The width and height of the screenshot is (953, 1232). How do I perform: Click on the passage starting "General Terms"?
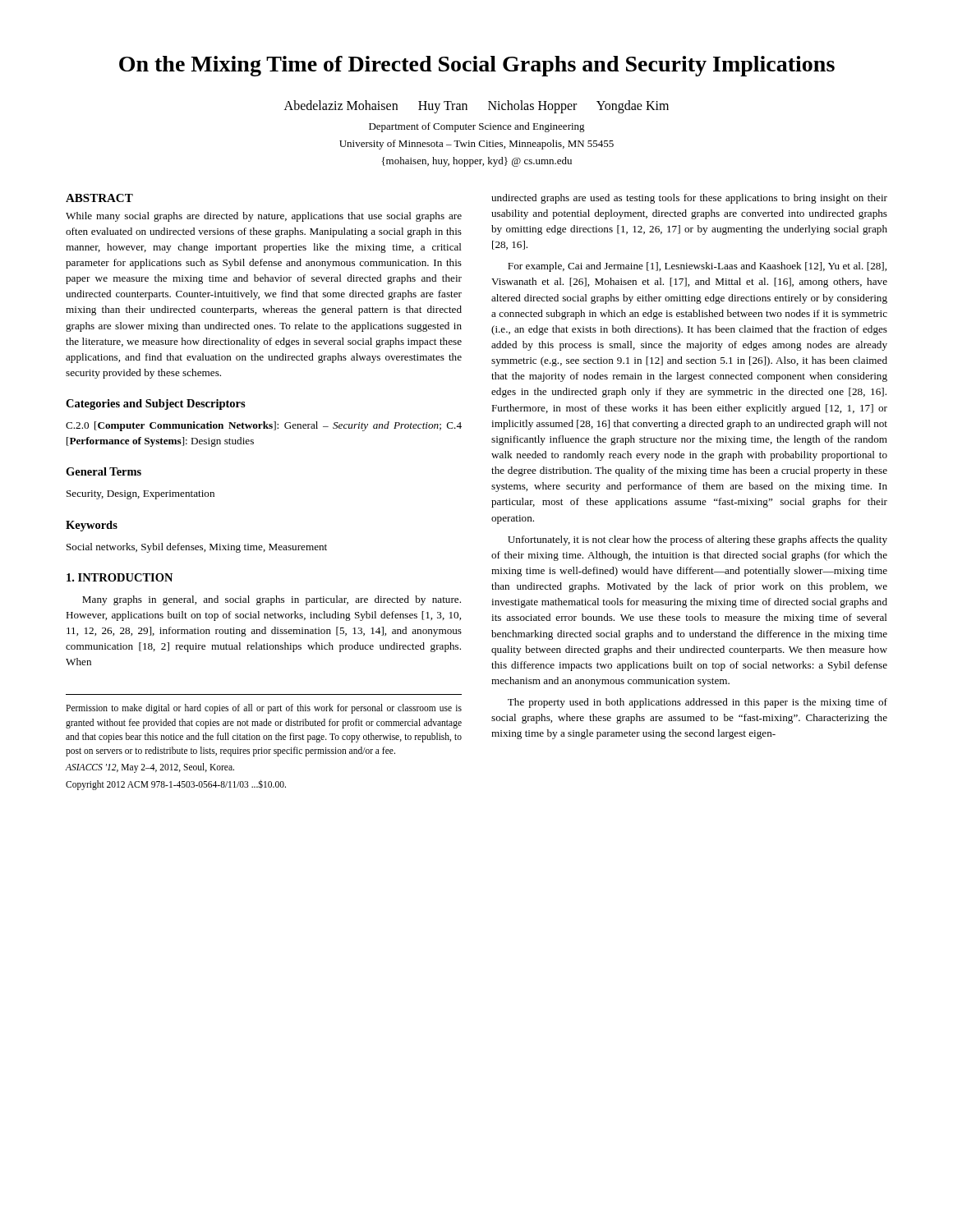pyautogui.click(x=104, y=471)
